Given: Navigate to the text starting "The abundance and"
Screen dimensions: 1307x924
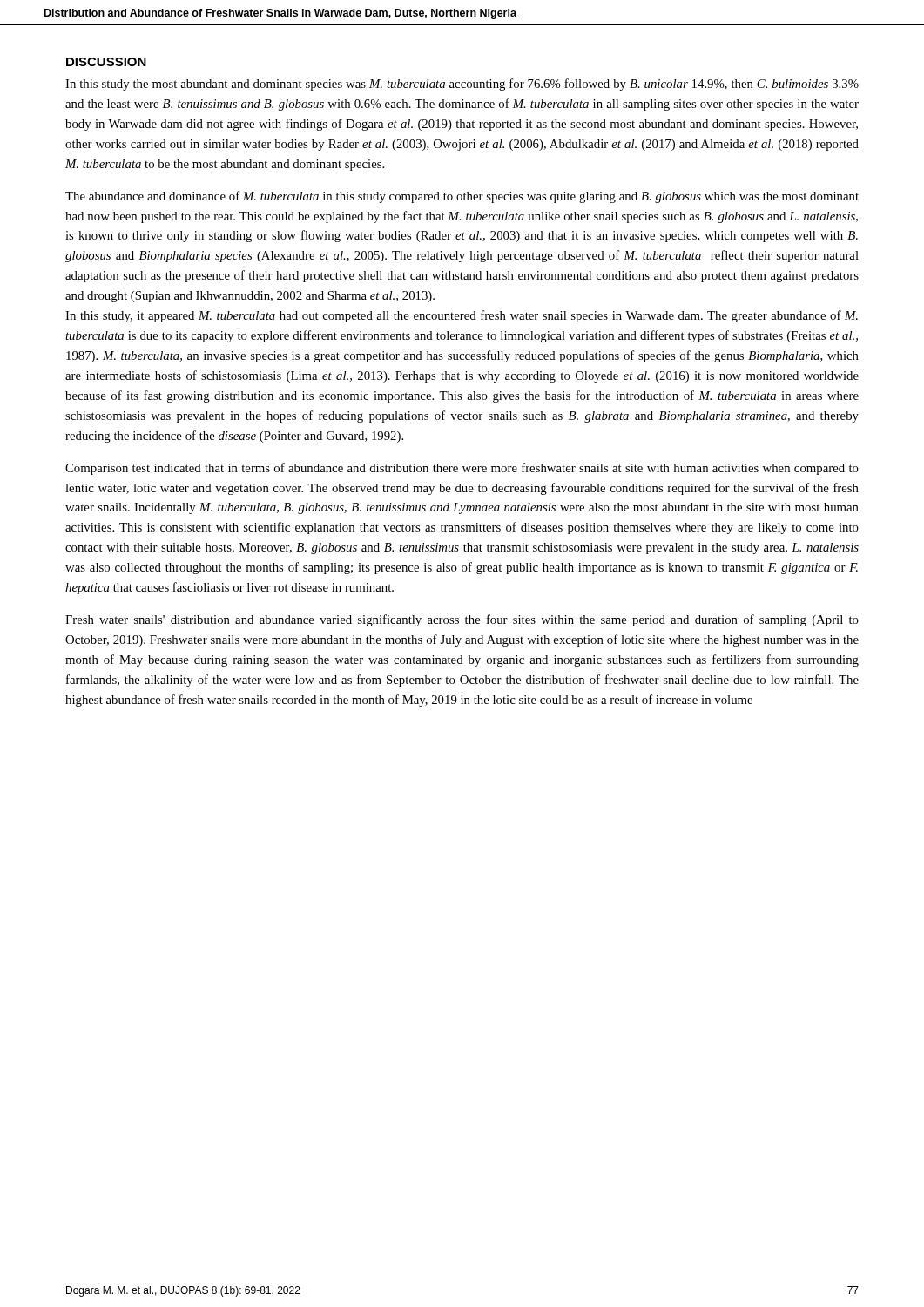Looking at the screenshot, I should [462, 316].
